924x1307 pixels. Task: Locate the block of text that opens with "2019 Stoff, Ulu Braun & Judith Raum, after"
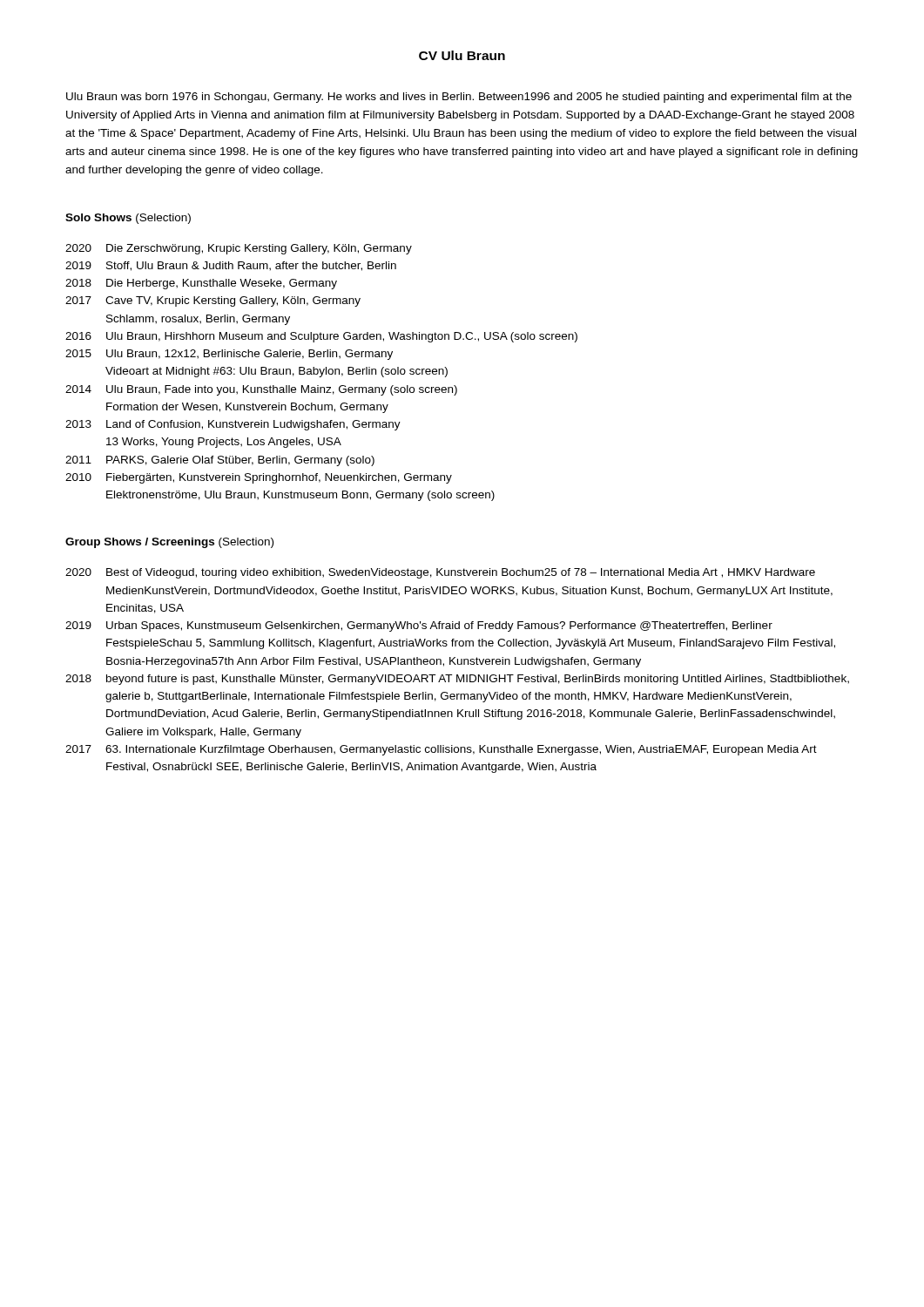point(231,266)
